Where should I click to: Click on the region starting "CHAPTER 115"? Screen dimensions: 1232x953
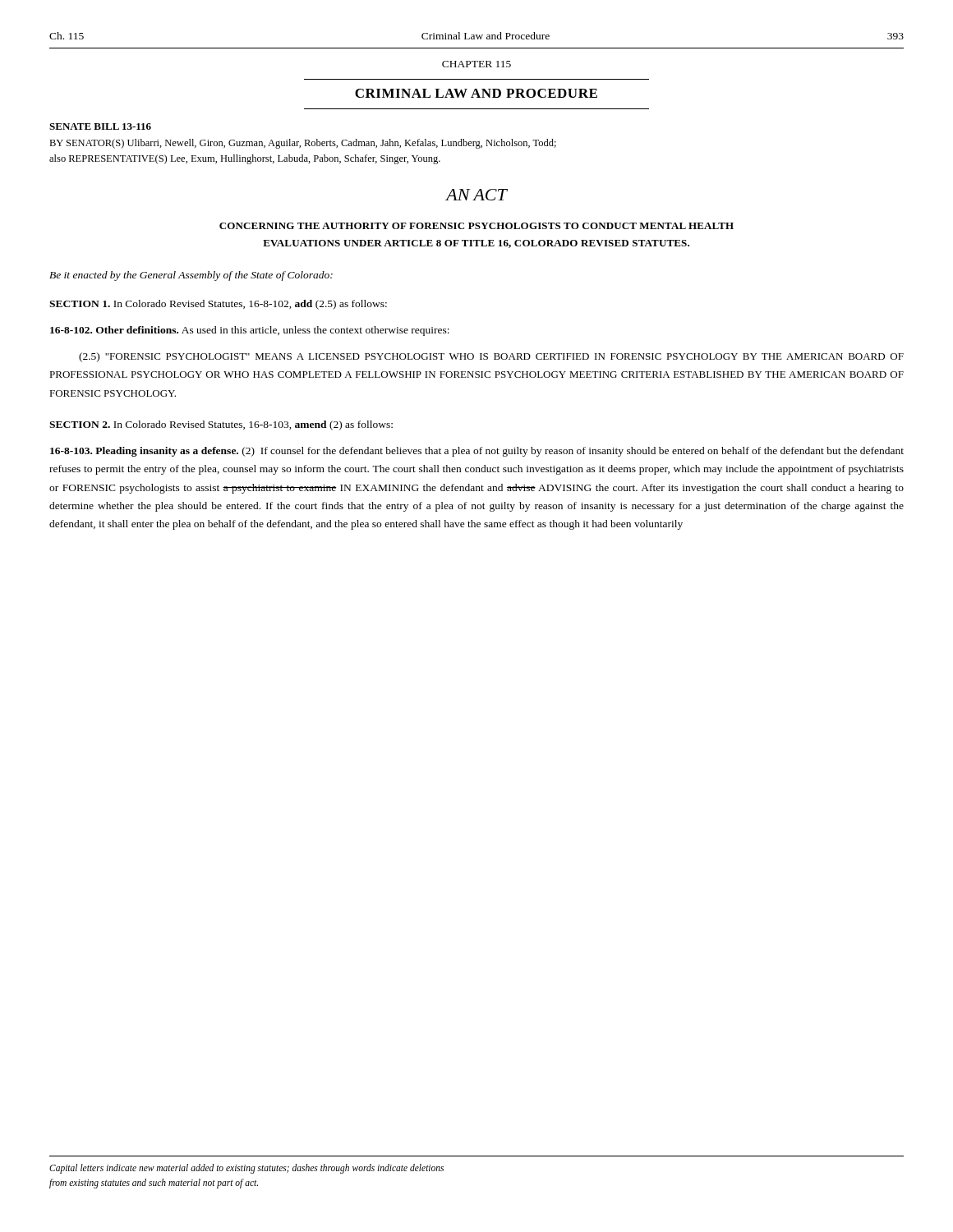[x=476, y=64]
